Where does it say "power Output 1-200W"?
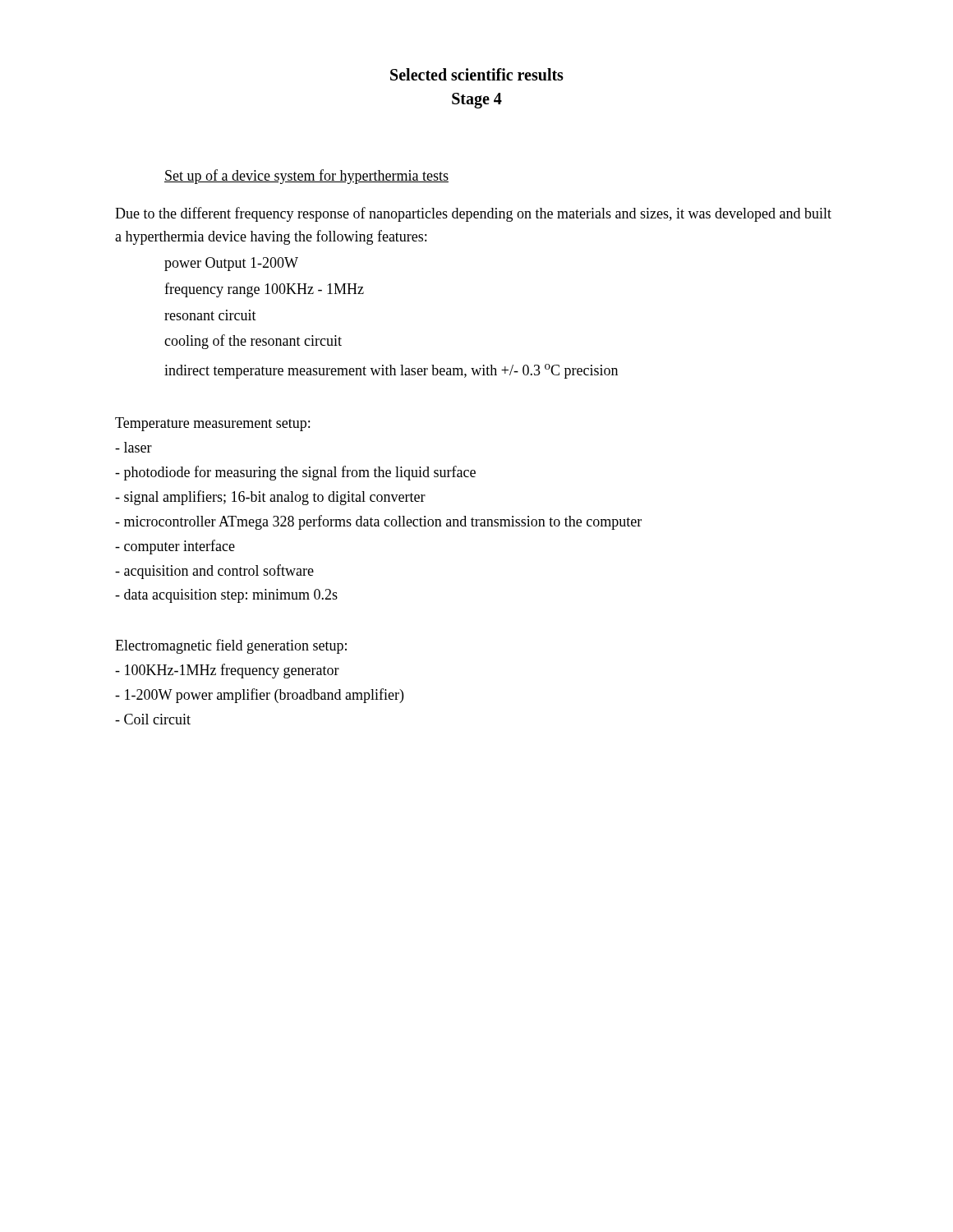 click(231, 263)
